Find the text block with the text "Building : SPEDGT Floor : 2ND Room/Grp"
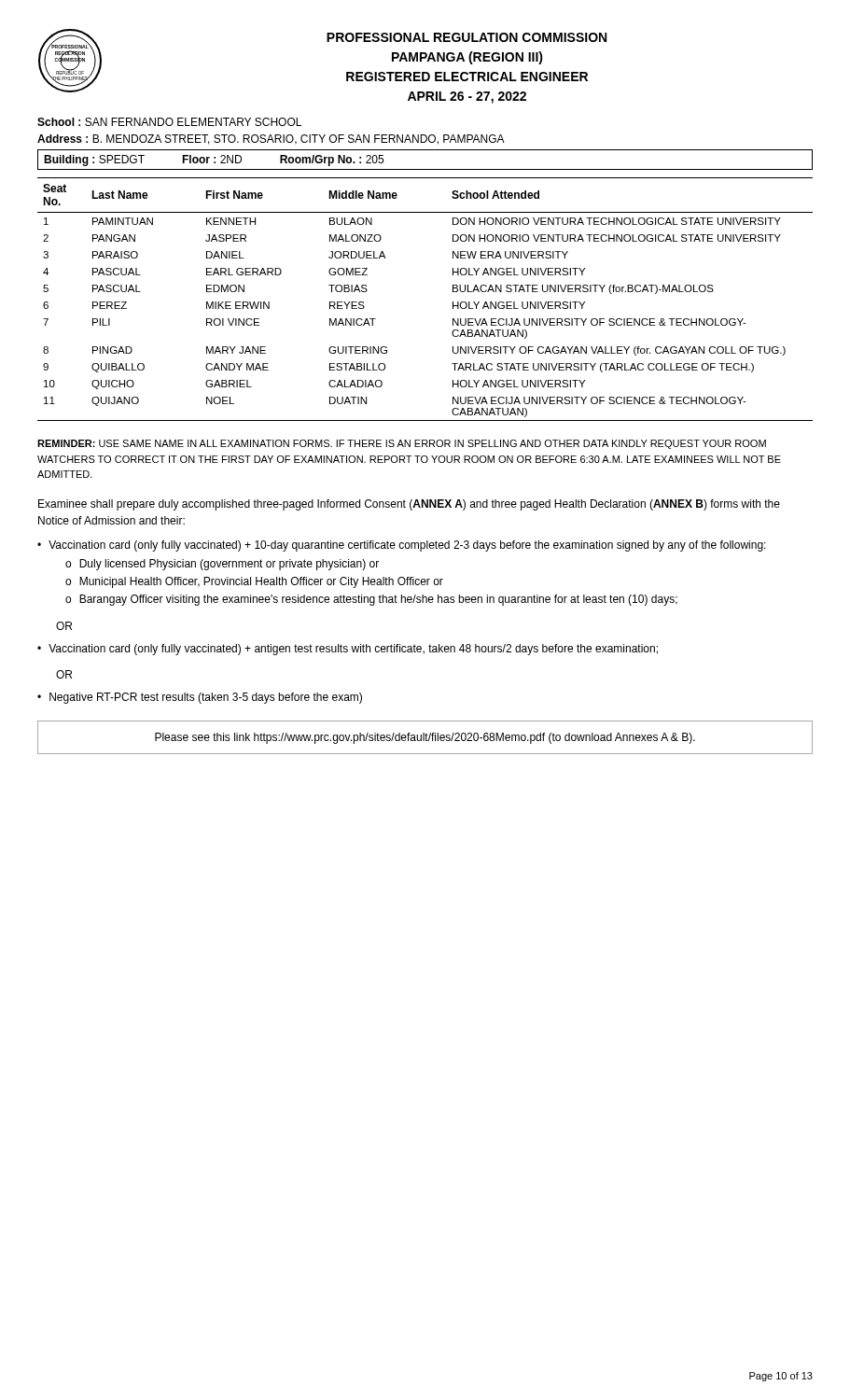 tap(214, 160)
